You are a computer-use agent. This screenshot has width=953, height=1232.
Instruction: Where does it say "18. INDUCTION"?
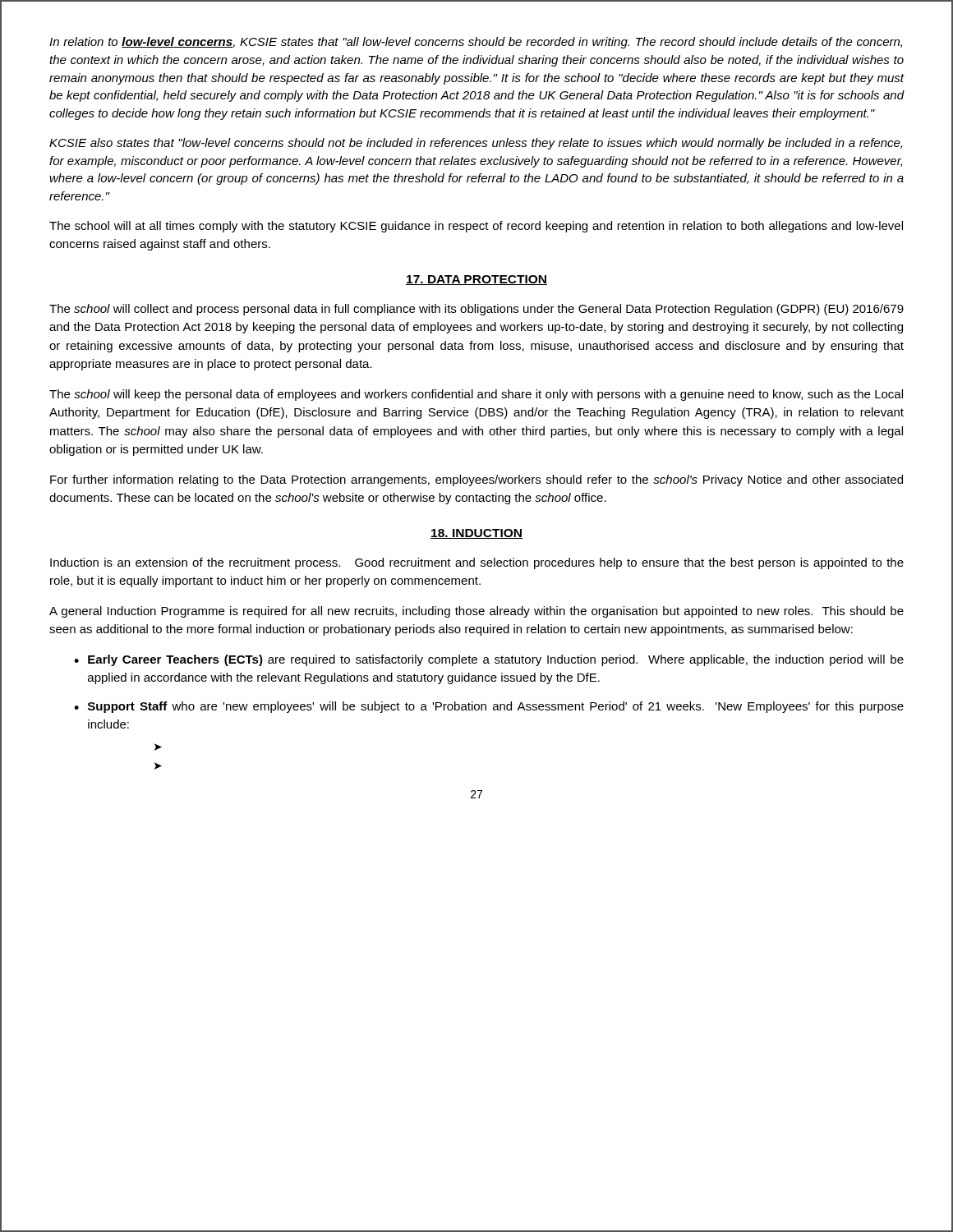click(x=476, y=532)
